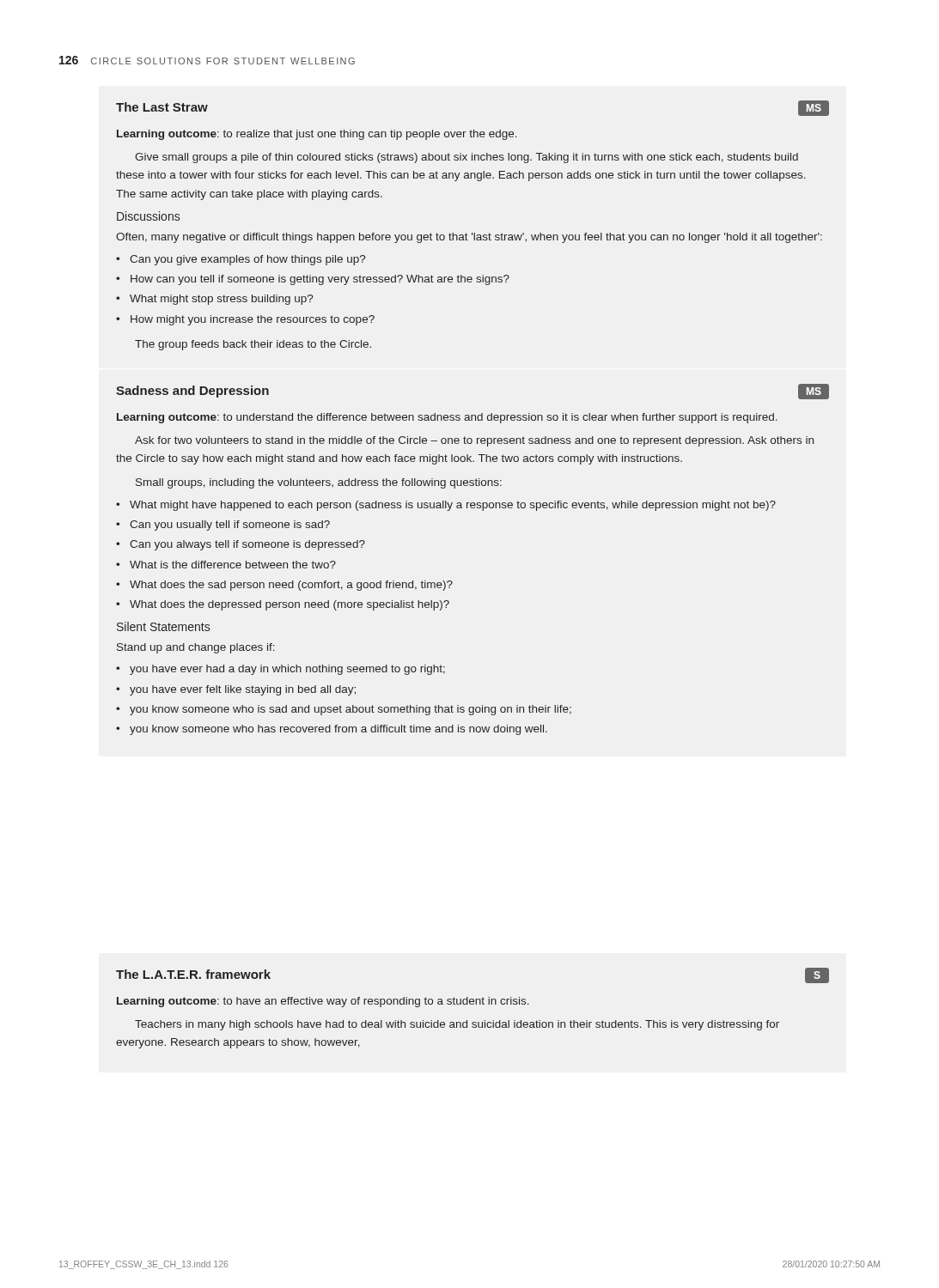The width and height of the screenshot is (939, 1288).
Task: Locate the text starting "•Can you usually"
Action: click(x=223, y=525)
